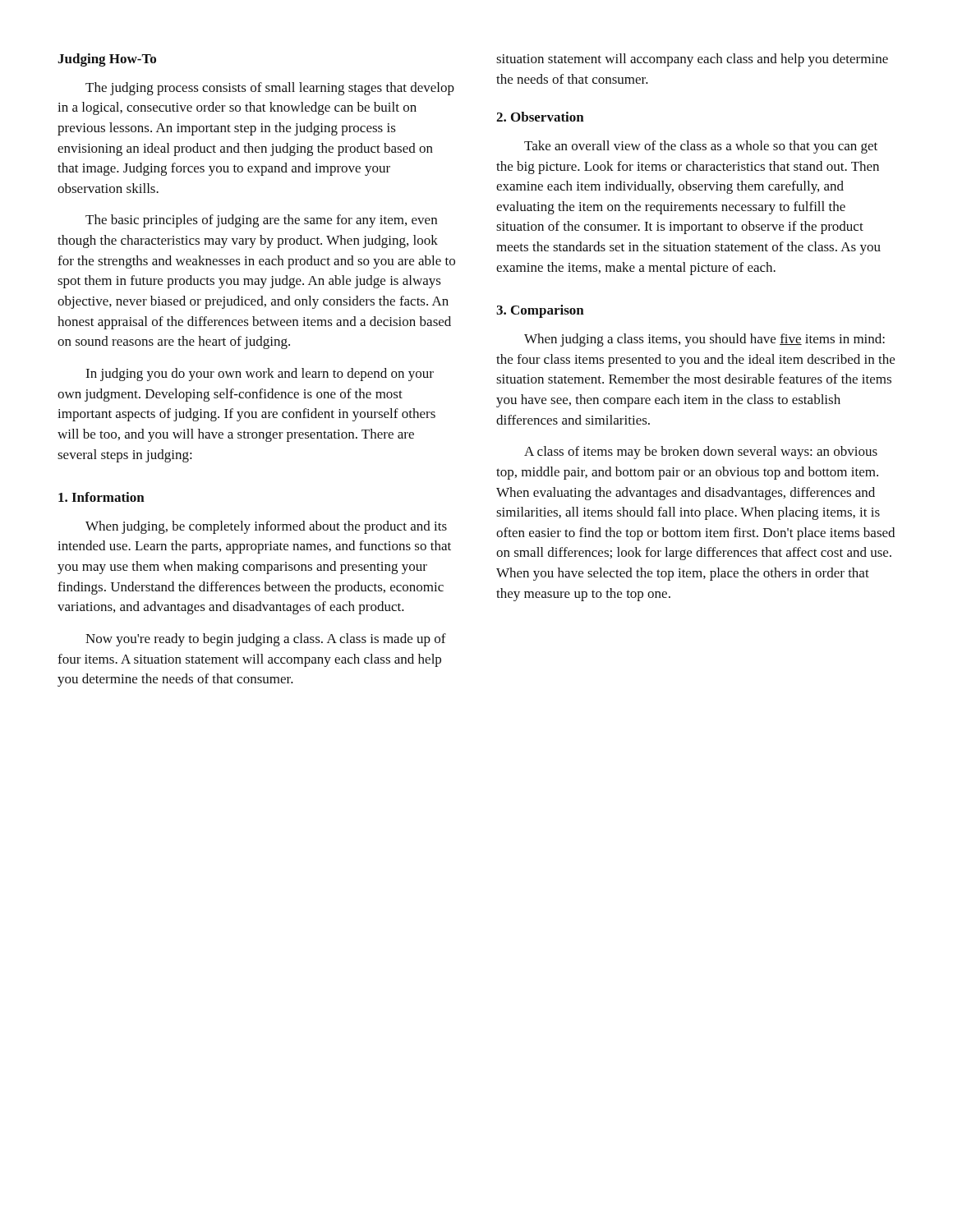Find the text block with the text "Take an overall view of the"
Viewport: 953px width, 1232px height.
tap(696, 207)
